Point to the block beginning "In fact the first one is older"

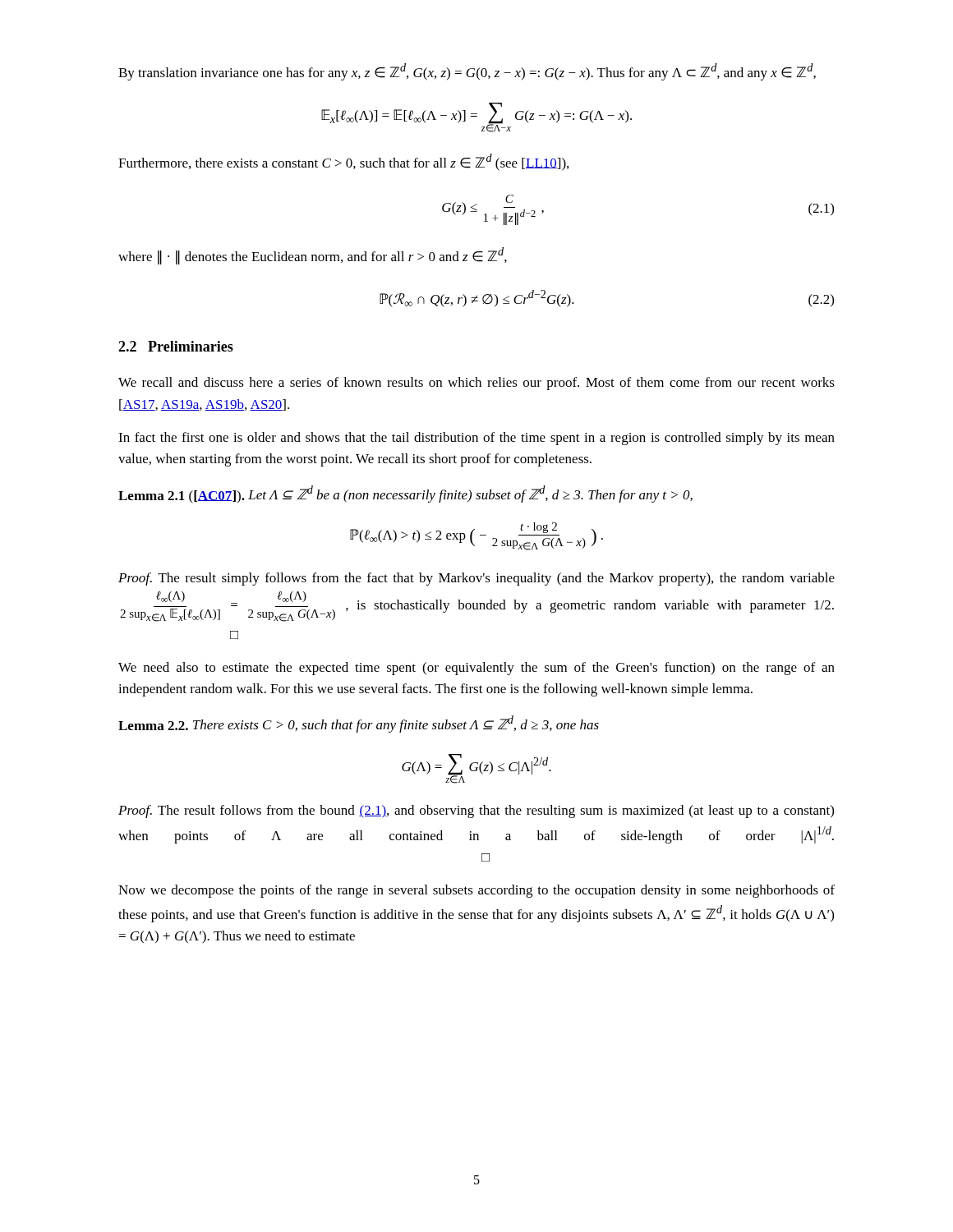[x=476, y=449]
